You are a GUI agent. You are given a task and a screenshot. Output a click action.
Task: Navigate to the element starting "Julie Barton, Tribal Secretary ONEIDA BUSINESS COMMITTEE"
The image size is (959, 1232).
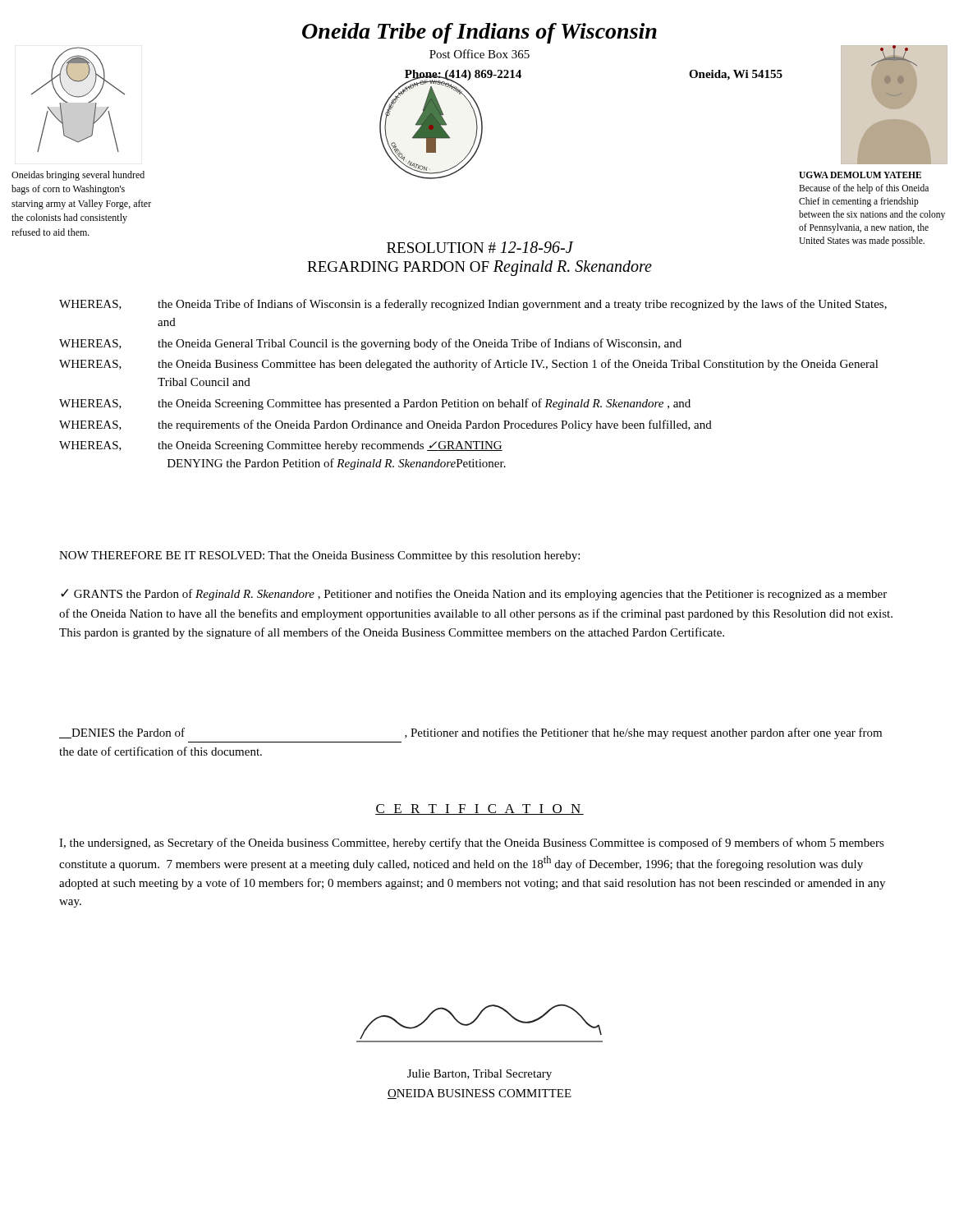[x=480, y=1083]
